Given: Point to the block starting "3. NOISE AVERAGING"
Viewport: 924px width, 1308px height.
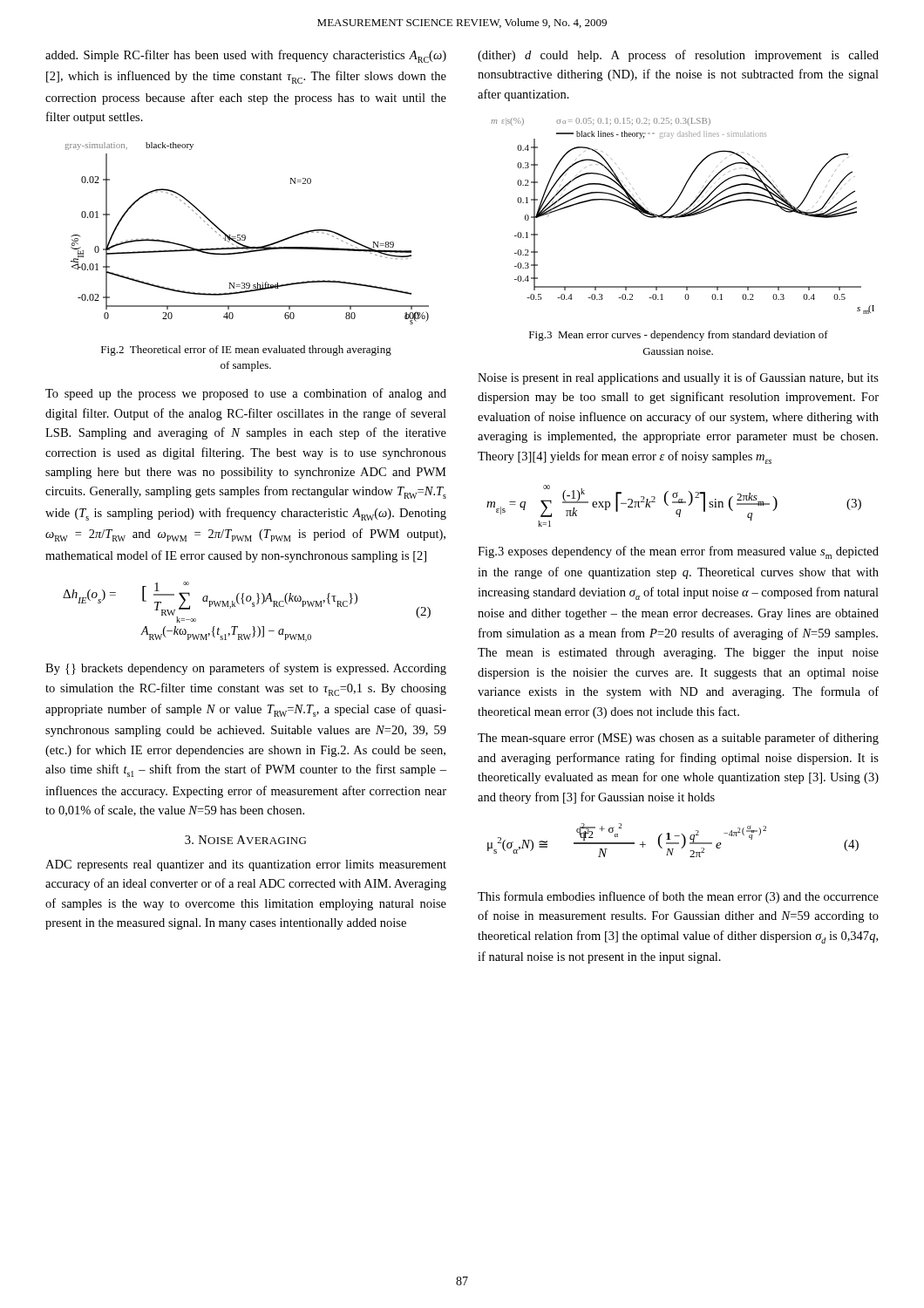Looking at the screenshot, I should pyautogui.click(x=246, y=839).
